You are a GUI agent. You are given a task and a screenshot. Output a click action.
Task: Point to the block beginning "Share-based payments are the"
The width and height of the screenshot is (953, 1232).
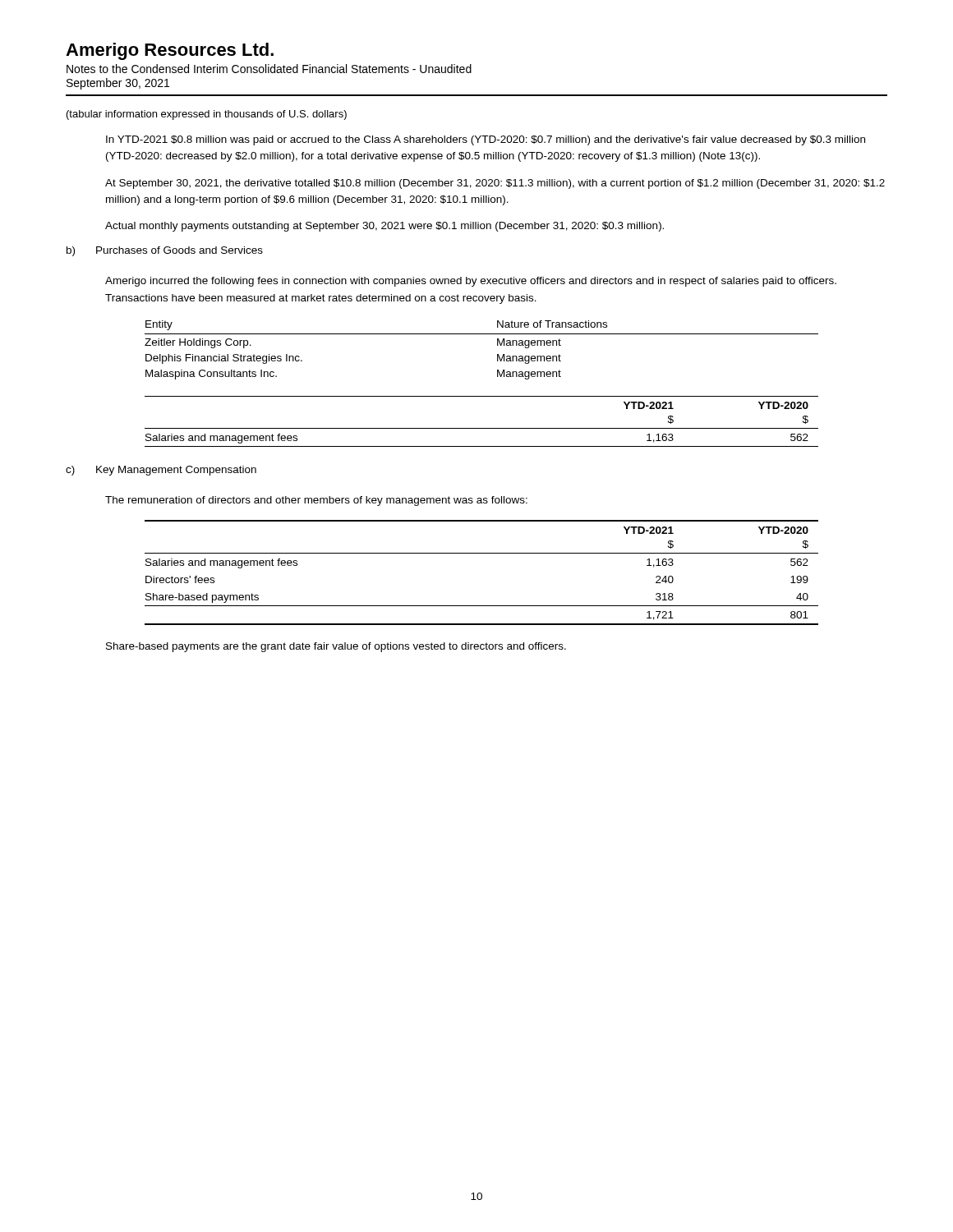[336, 646]
